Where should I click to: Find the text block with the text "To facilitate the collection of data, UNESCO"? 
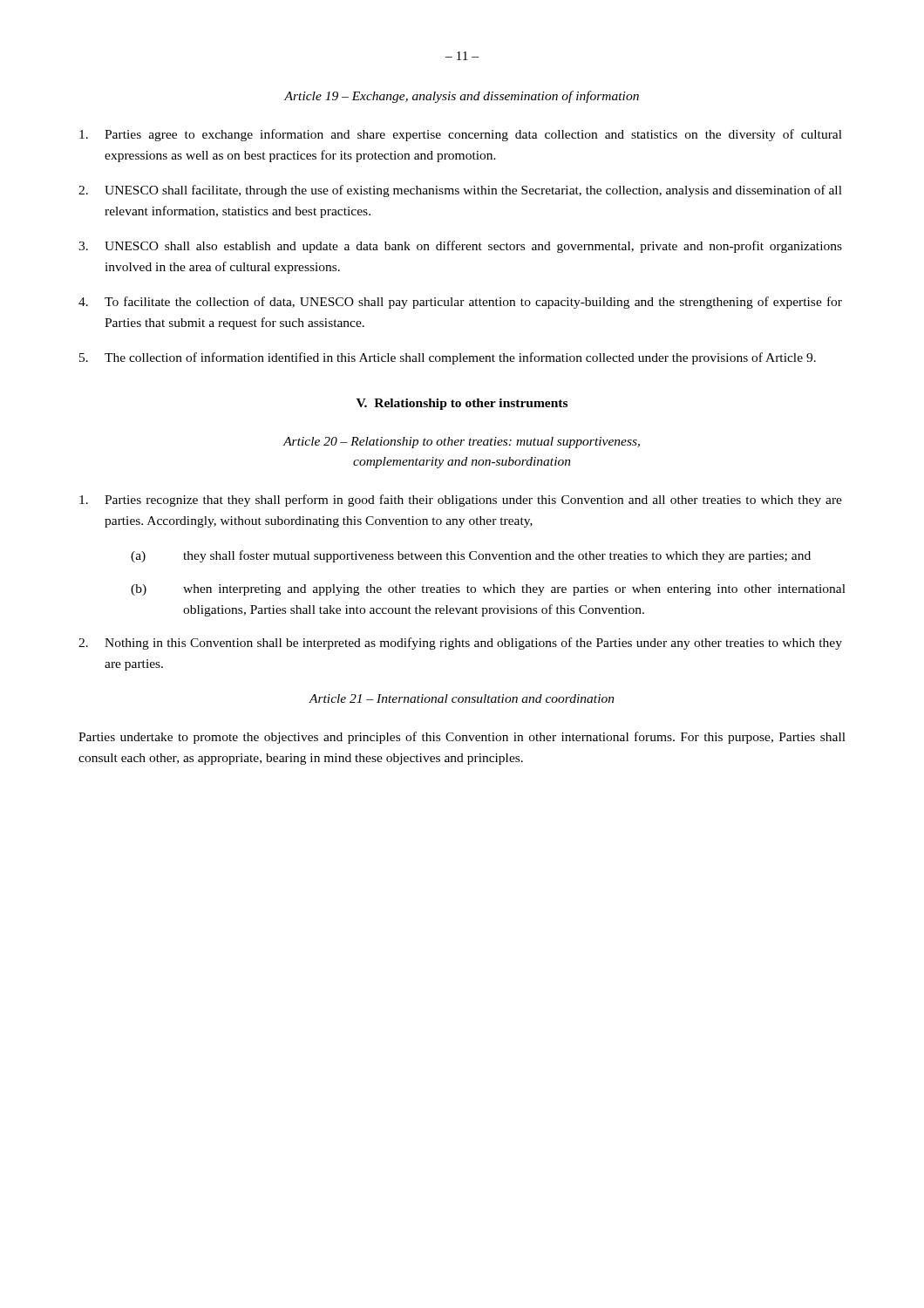pos(460,312)
